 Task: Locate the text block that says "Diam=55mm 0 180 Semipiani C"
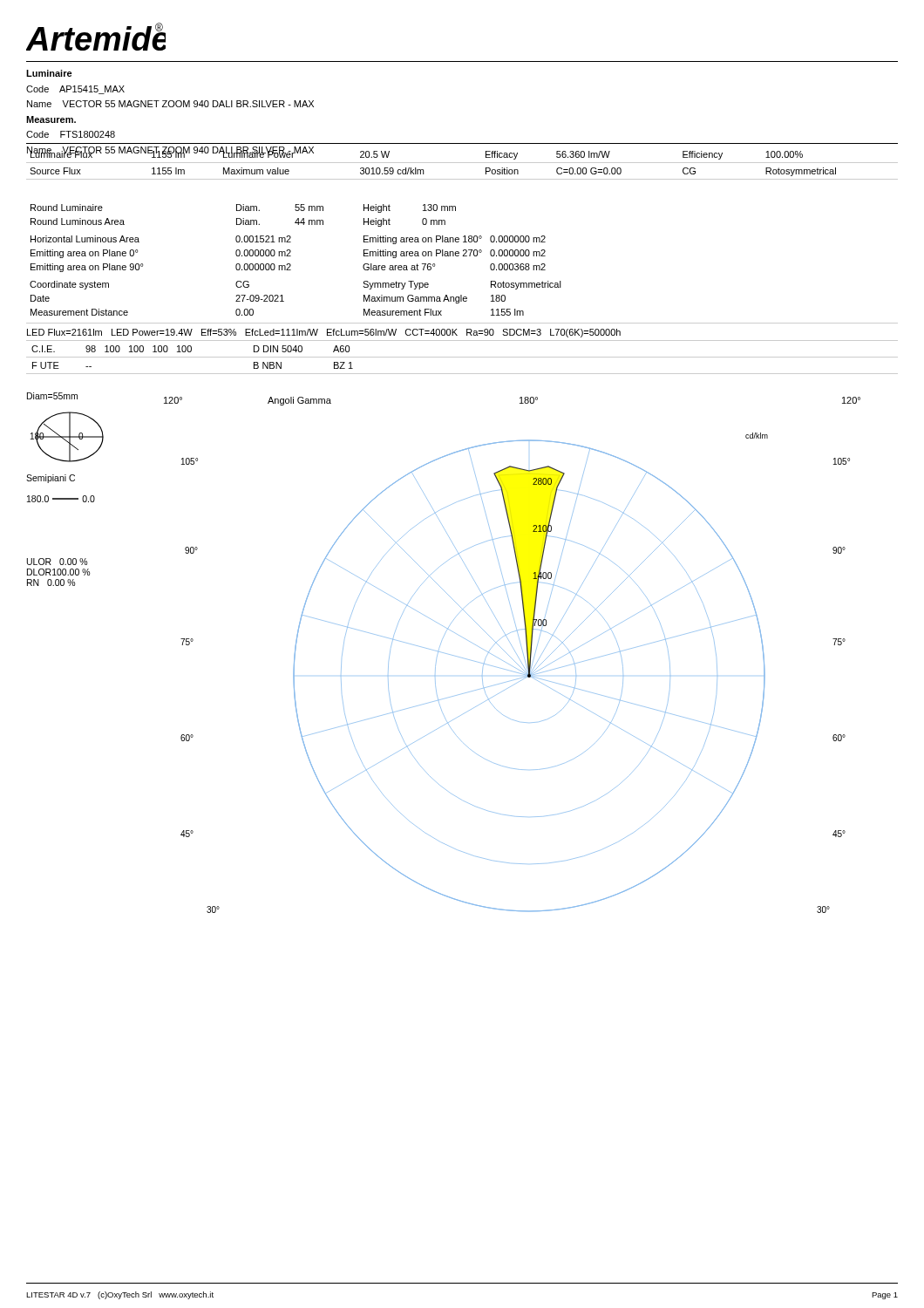coord(94,489)
